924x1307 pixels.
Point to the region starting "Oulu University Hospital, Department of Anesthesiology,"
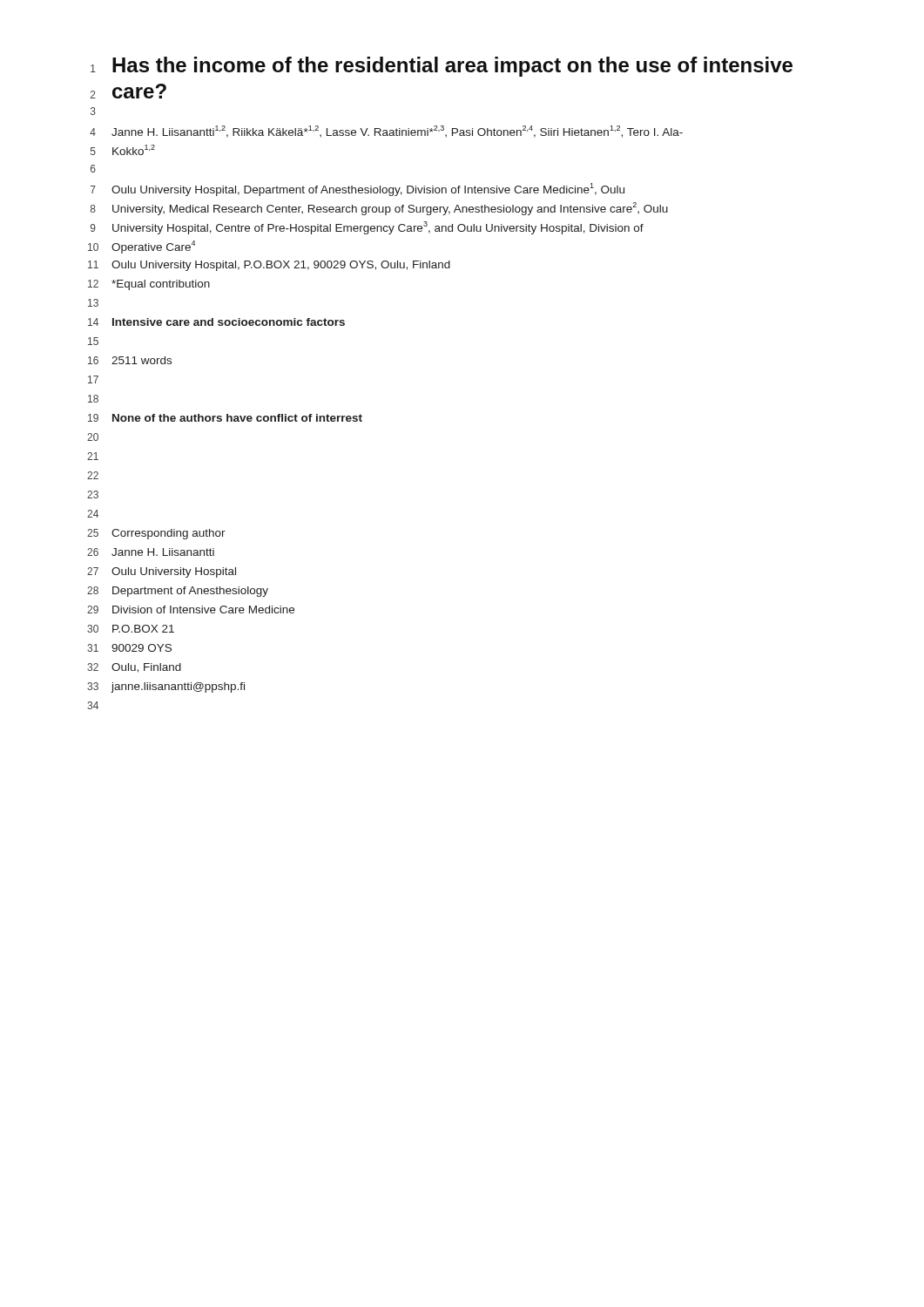coord(368,188)
